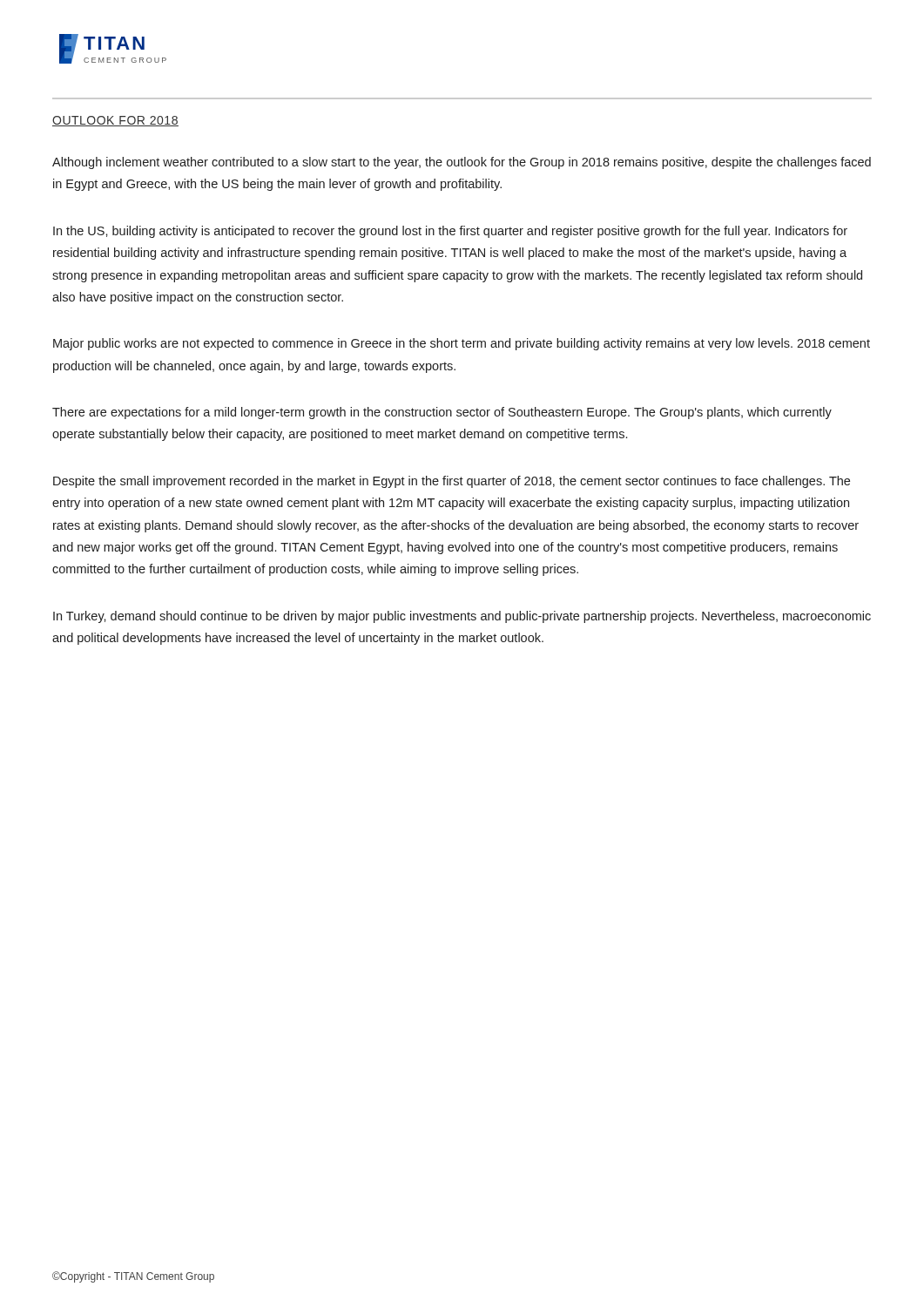Screen dimensions: 1307x924
Task: Find "OUTLOOK FOR 2018" on this page
Action: coord(115,120)
